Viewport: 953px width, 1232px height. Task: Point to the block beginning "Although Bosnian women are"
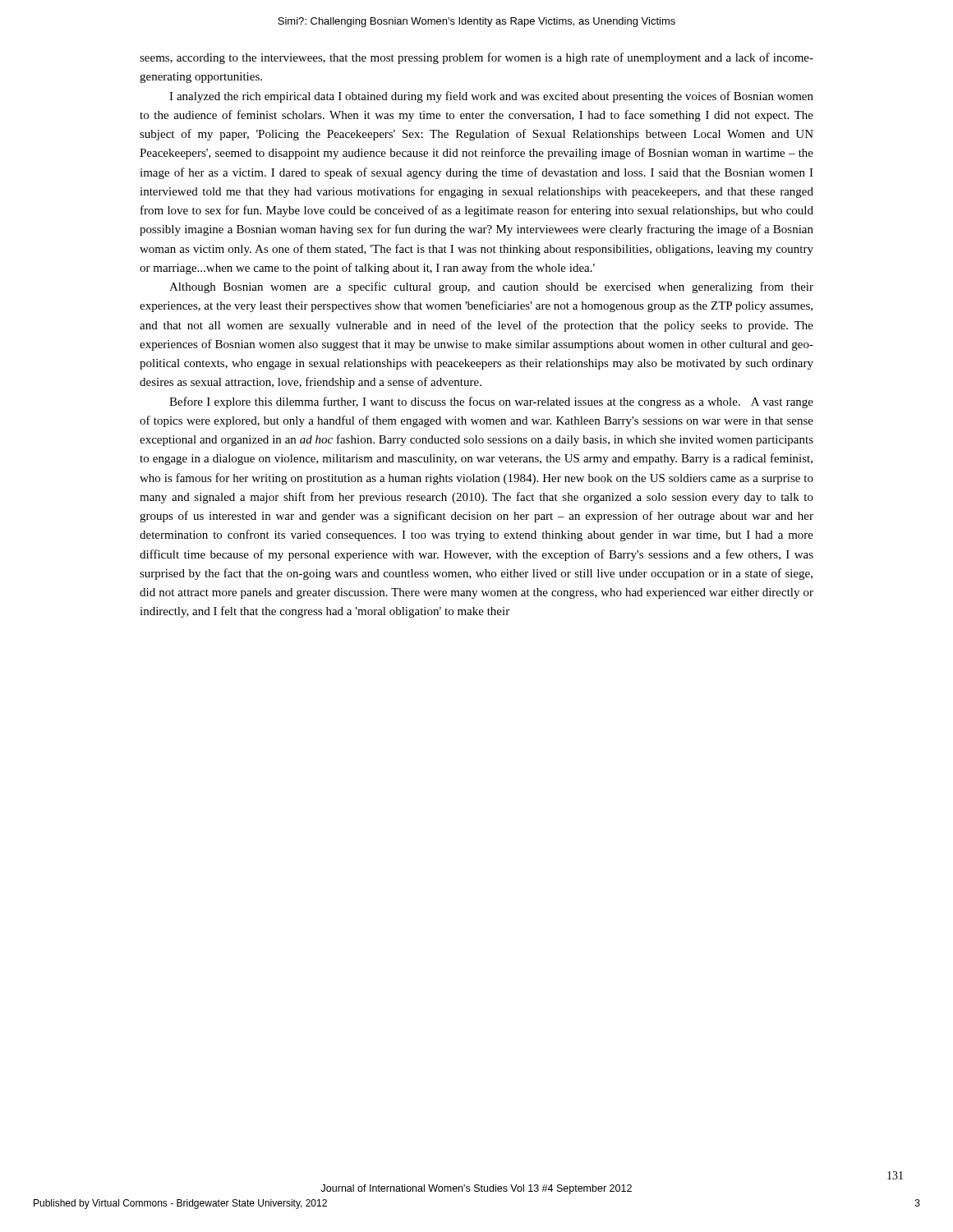click(476, 335)
